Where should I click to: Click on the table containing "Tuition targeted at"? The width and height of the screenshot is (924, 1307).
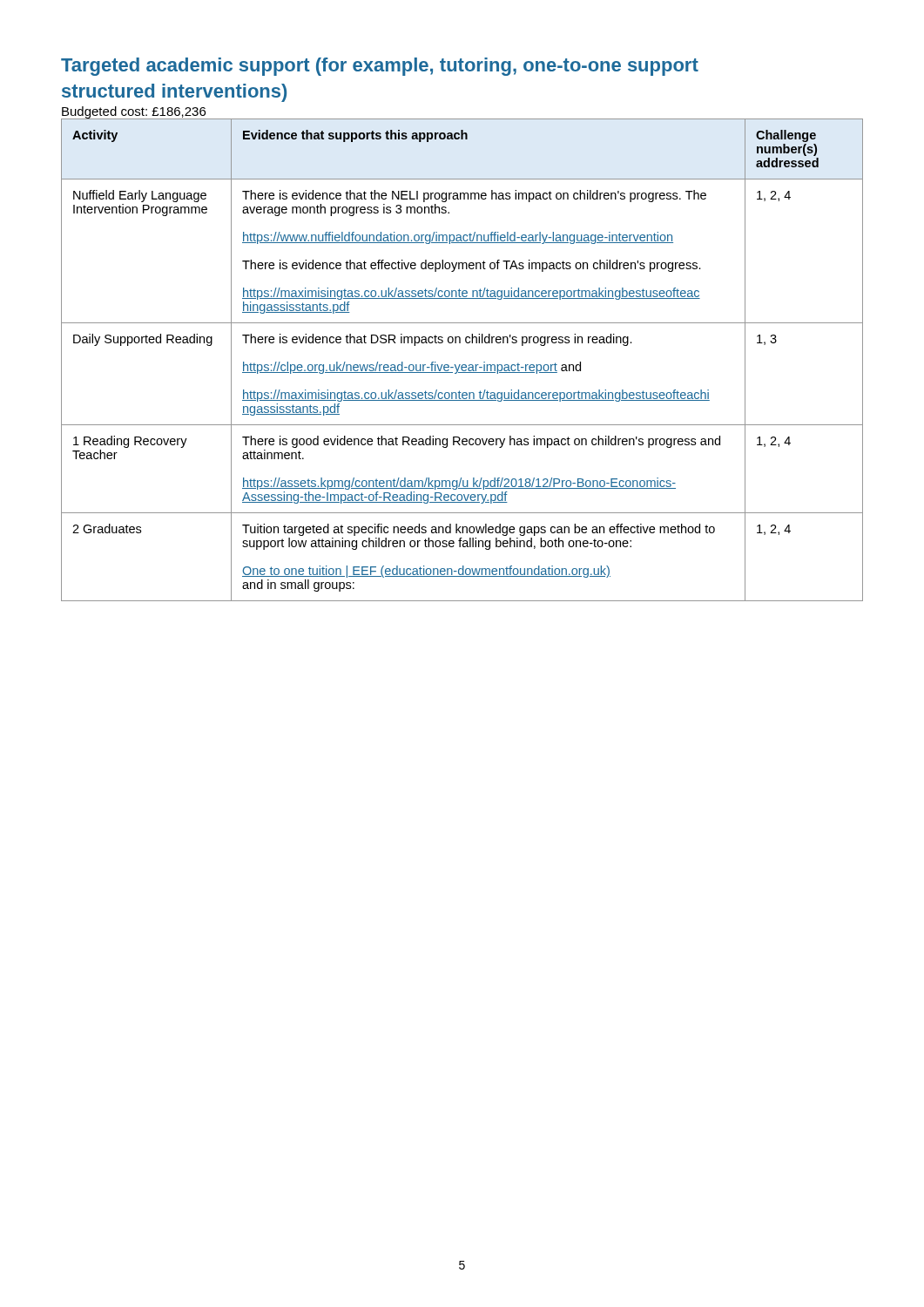click(x=462, y=360)
